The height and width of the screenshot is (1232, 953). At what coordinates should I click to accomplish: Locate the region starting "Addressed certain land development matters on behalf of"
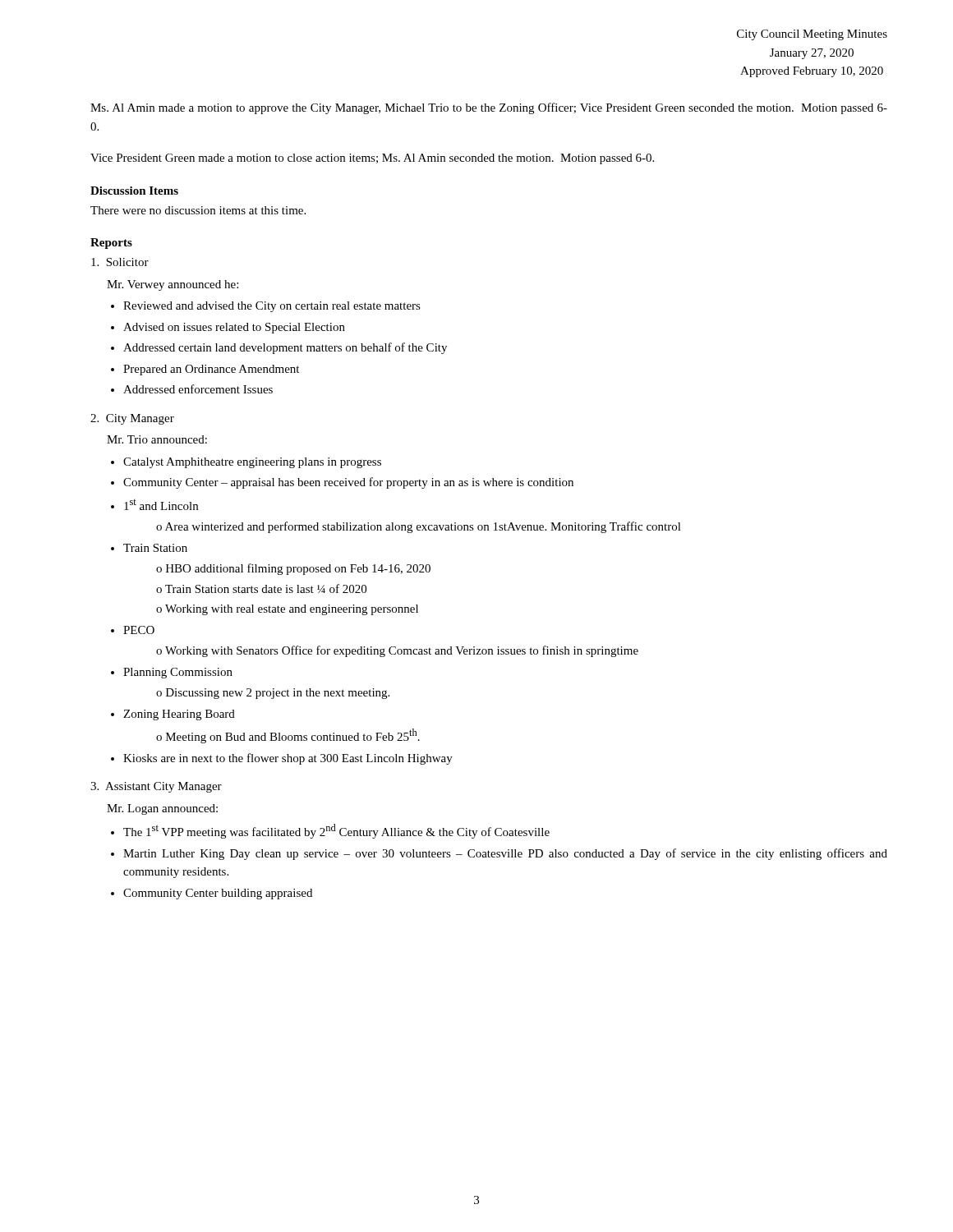coord(285,347)
